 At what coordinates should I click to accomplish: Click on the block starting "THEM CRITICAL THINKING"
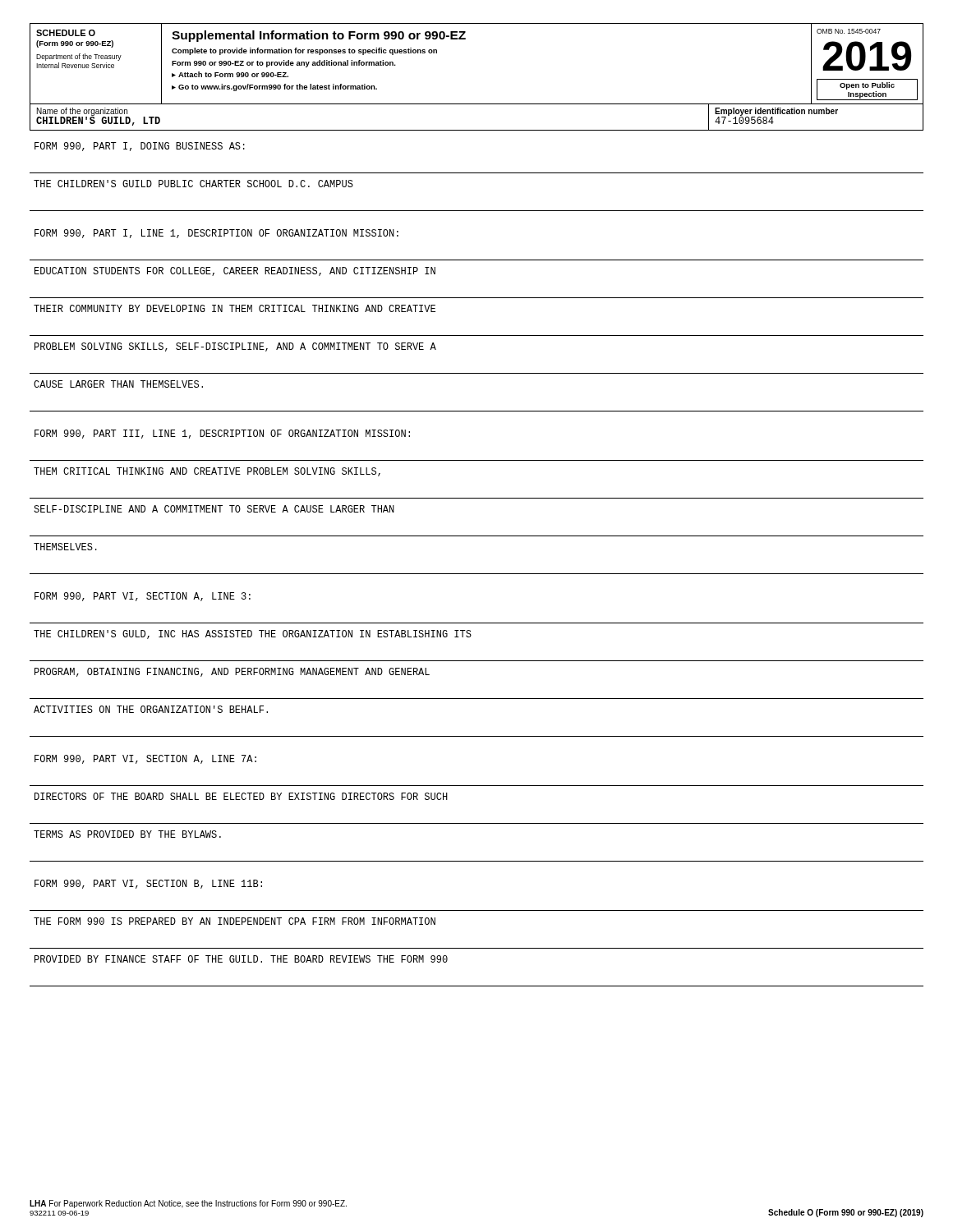coord(208,472)
